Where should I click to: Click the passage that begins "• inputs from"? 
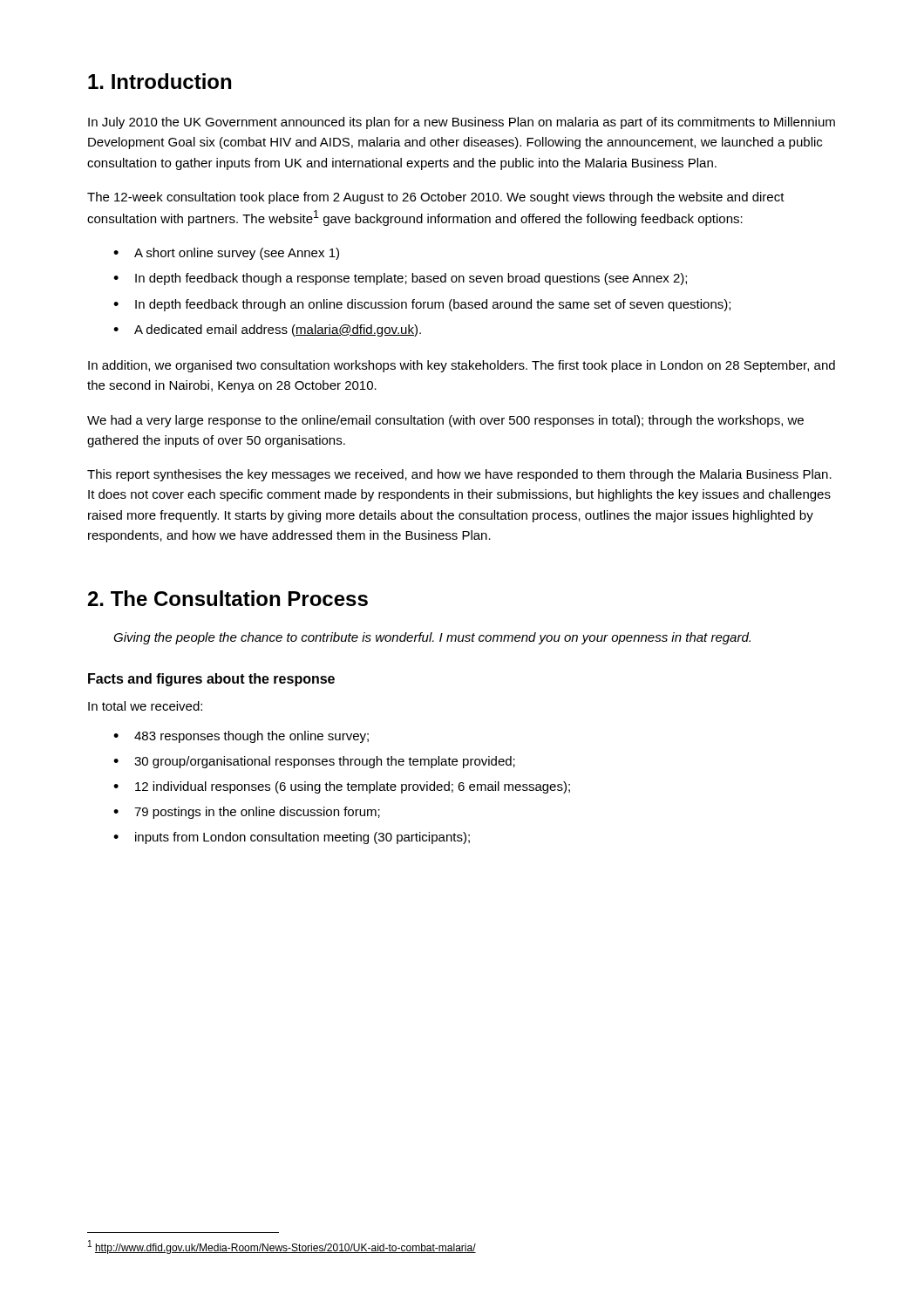point(475,838)
